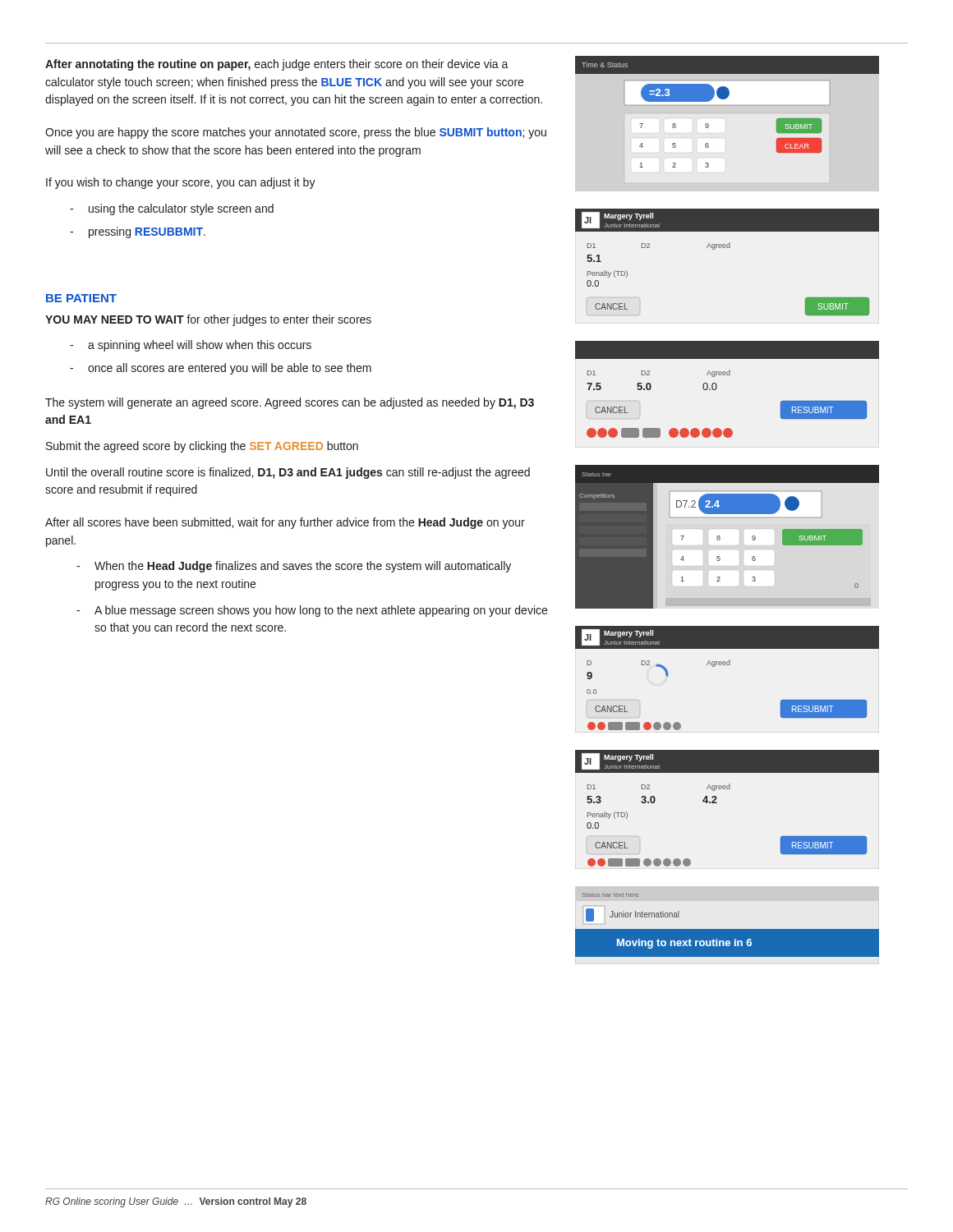
Task: Select the section header that reads "BE PATIENT"
Action: pos(81,297)
